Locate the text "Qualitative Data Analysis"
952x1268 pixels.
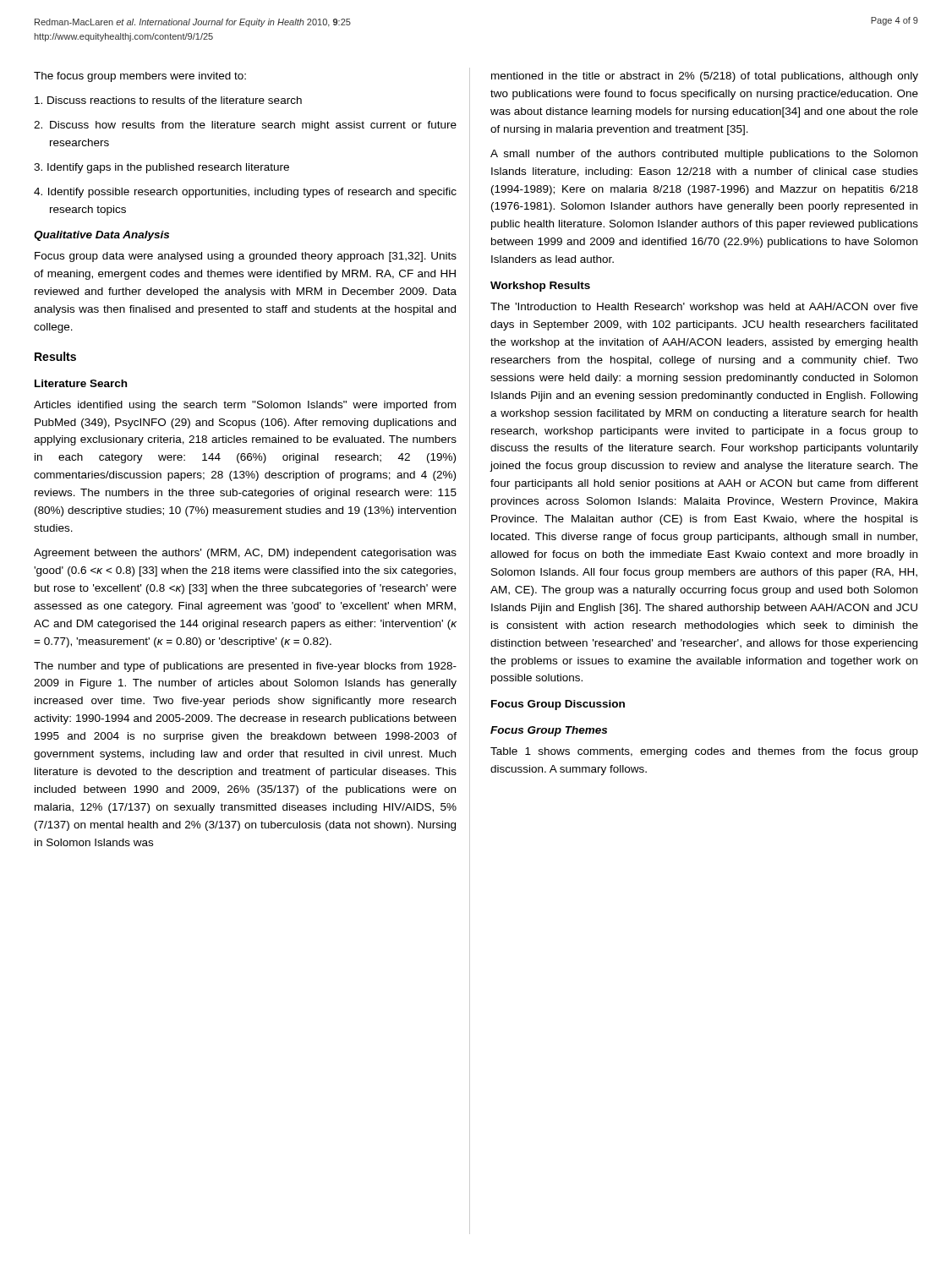point(101,236)
